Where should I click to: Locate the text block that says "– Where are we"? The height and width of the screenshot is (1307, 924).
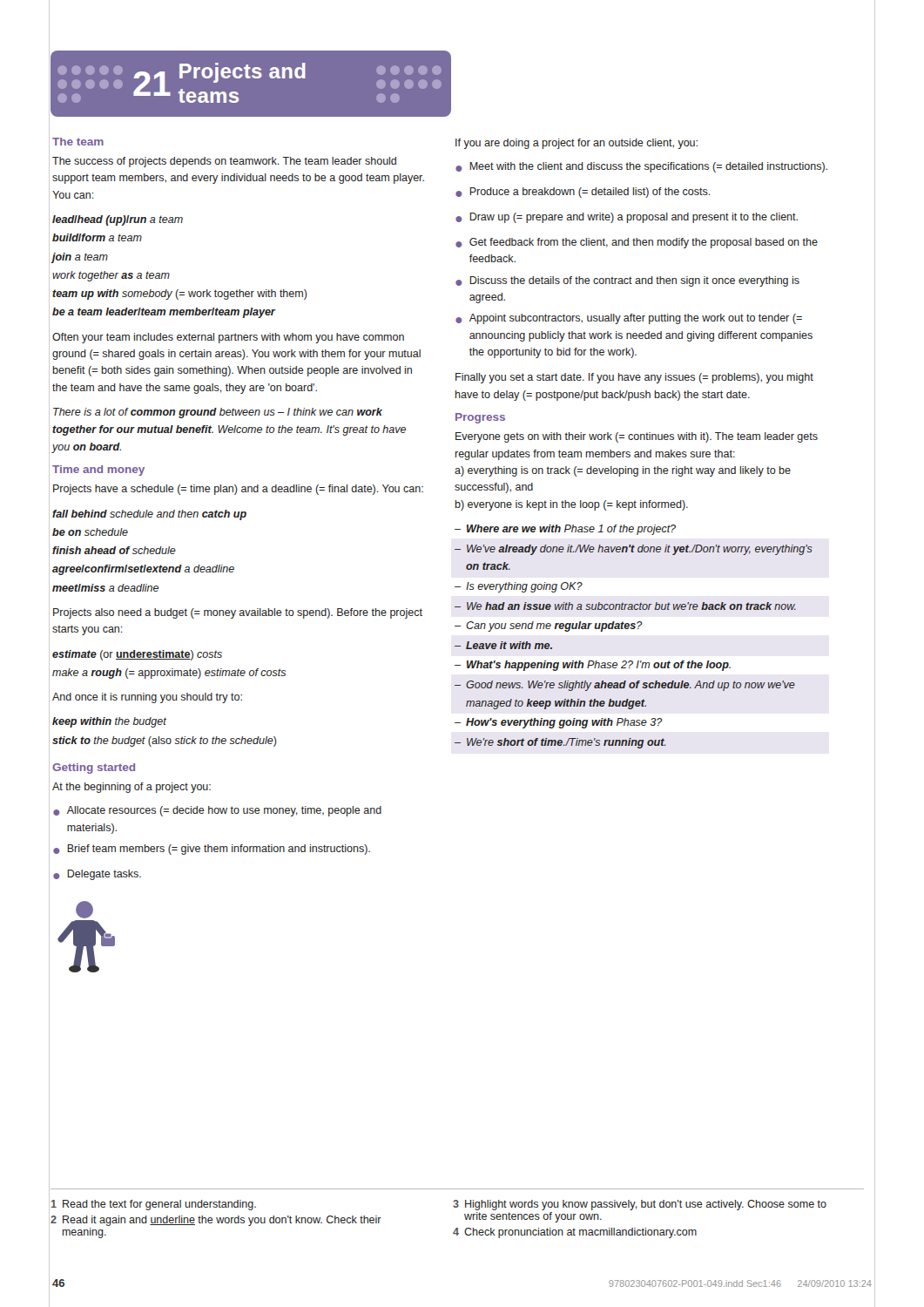(x=642, y=637)
